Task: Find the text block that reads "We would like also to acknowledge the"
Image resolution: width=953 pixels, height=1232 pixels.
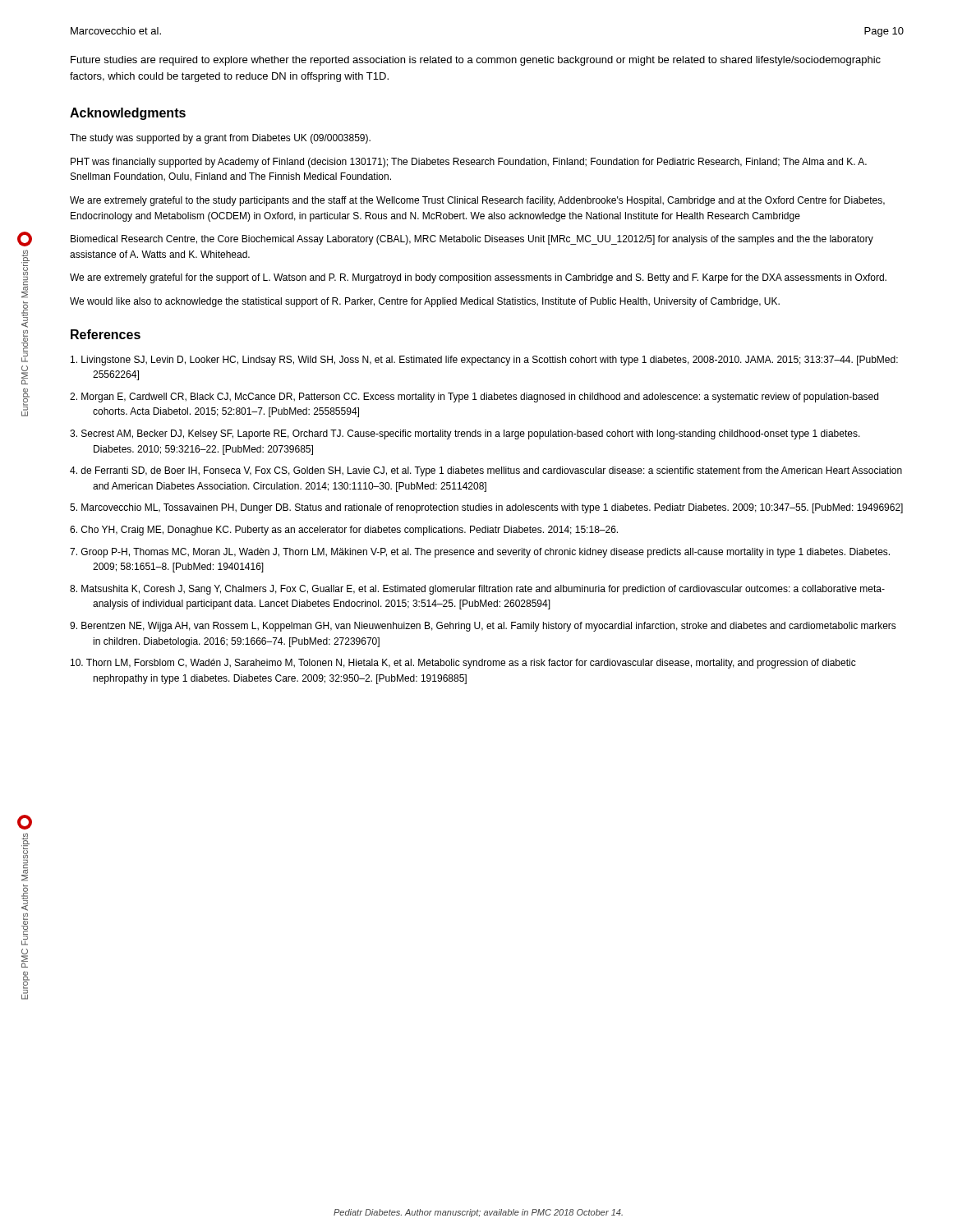Action: pos(425,301)
